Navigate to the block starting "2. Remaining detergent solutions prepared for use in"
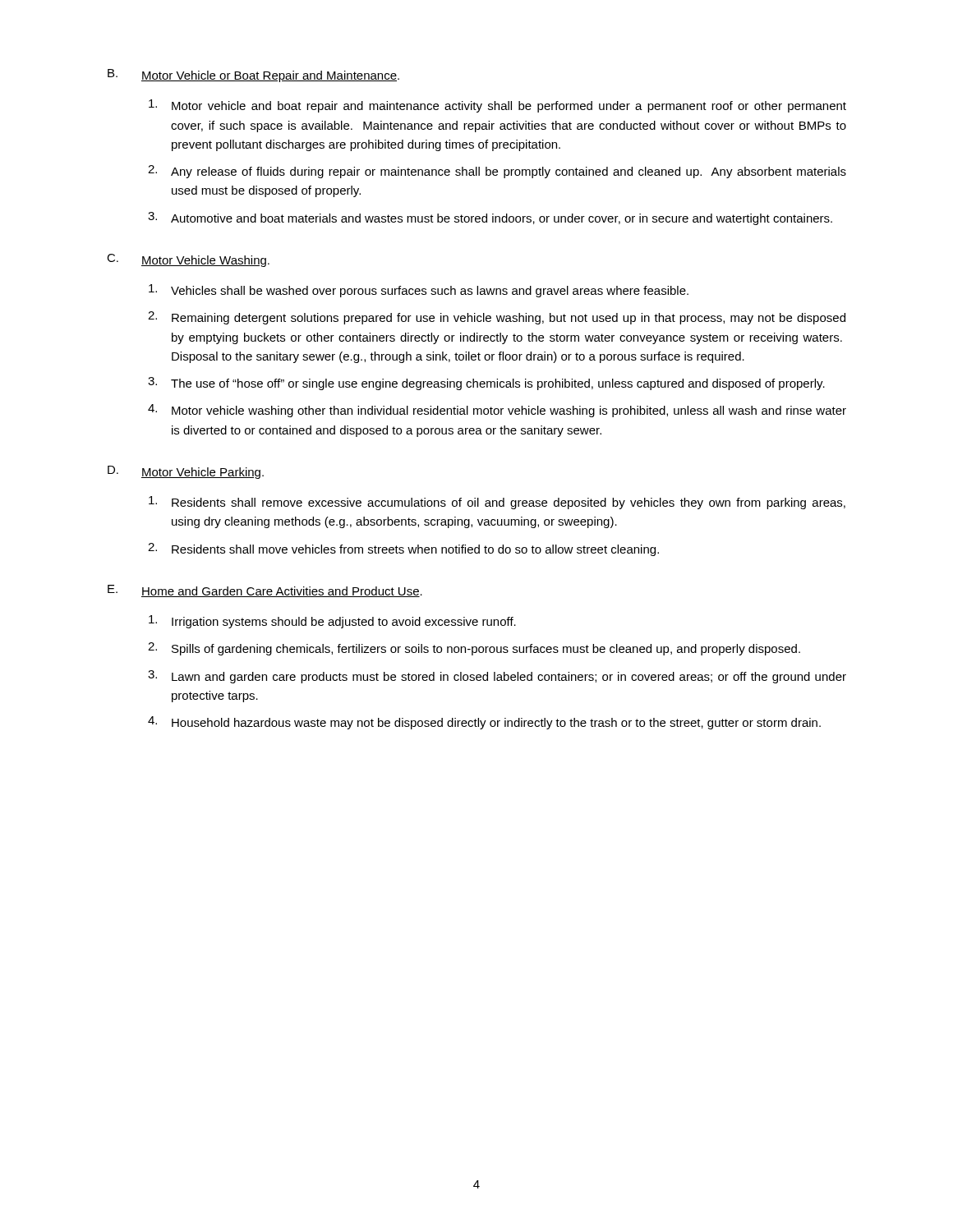Image resolution: width=953 pixels, height=1232 pixels. point(497,337)
